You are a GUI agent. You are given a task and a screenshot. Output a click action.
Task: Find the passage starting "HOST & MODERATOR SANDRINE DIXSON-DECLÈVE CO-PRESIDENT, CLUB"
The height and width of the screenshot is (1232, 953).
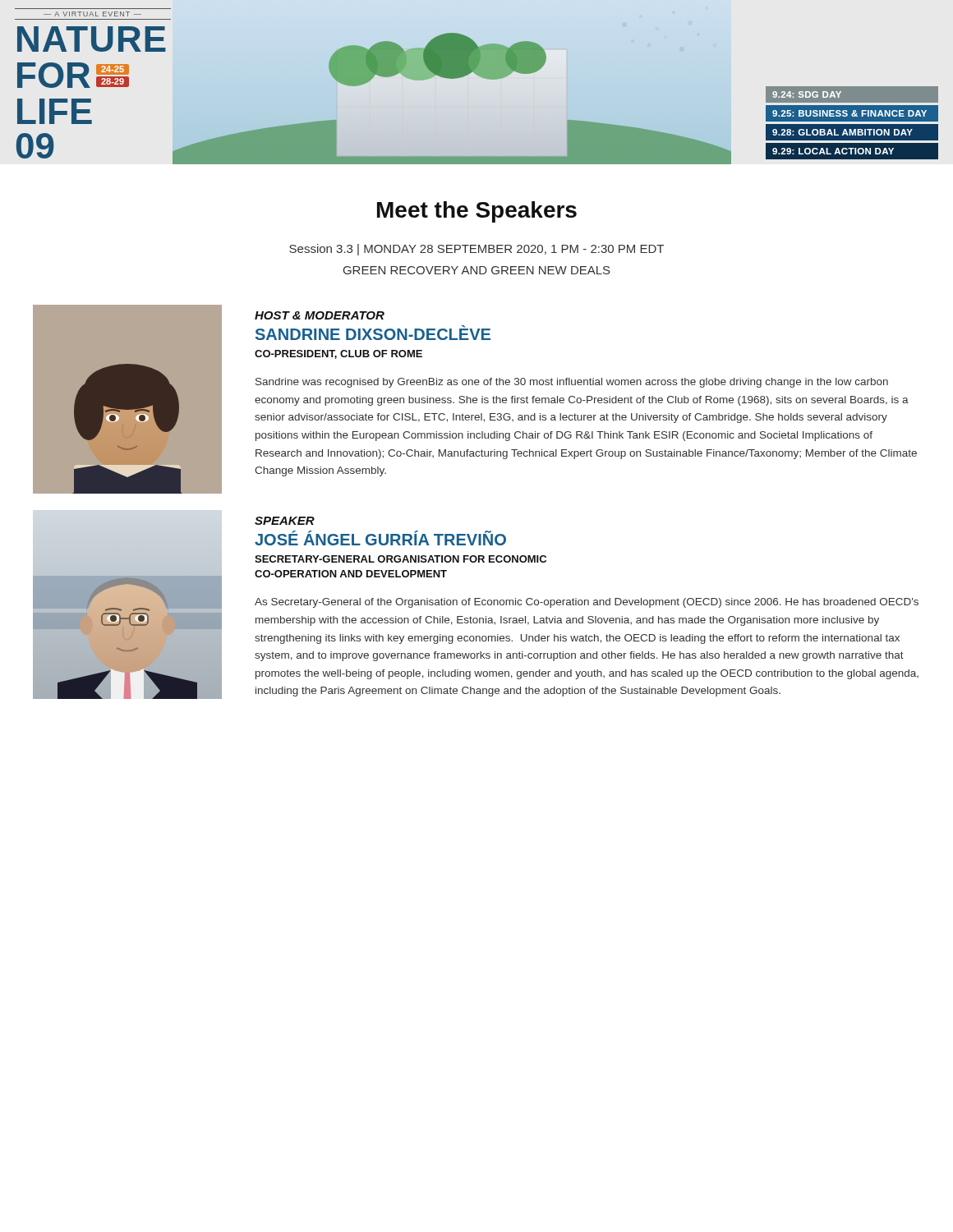click(x=587, y=394)
